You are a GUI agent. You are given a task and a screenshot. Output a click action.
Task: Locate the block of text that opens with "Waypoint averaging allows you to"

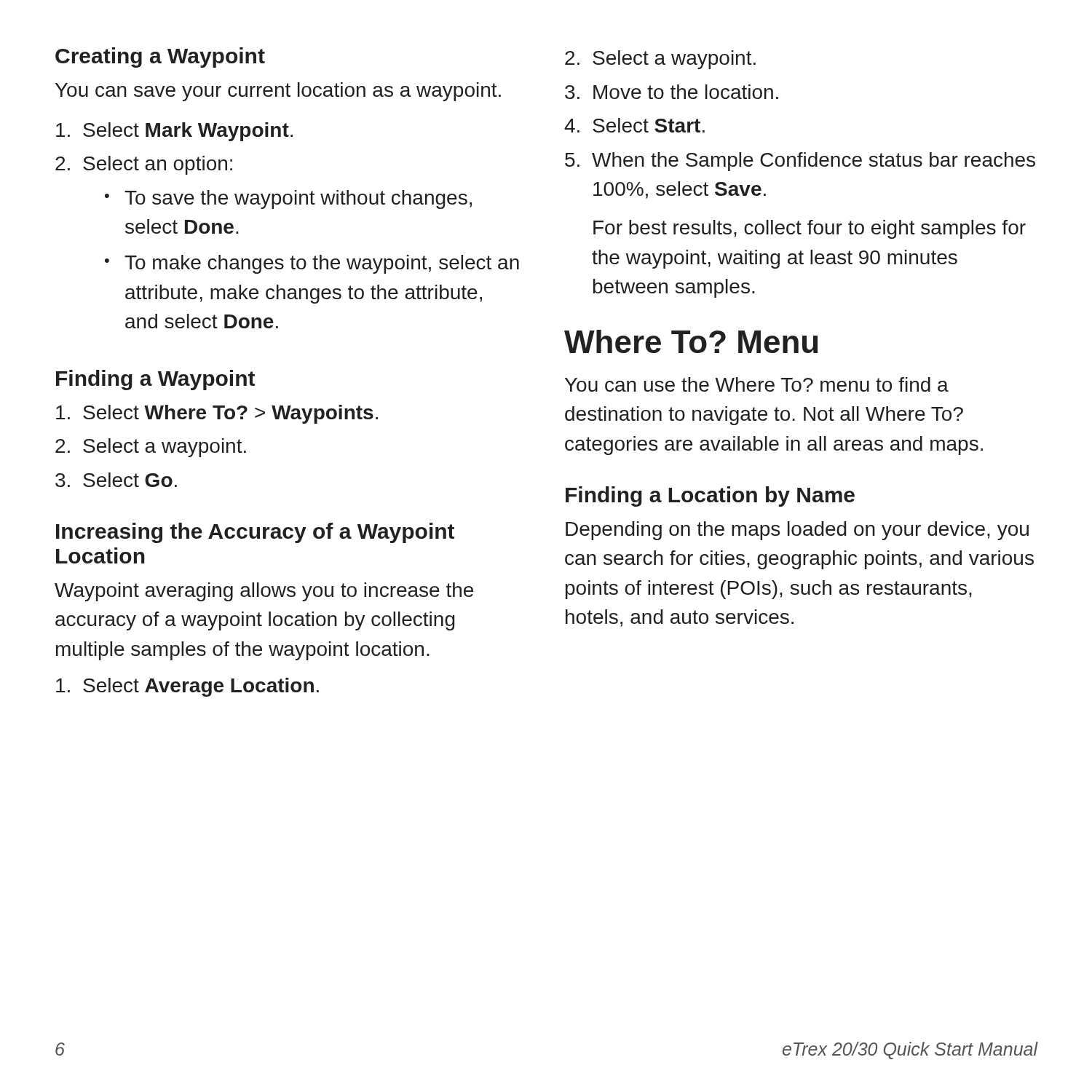(x=264, y=619)
